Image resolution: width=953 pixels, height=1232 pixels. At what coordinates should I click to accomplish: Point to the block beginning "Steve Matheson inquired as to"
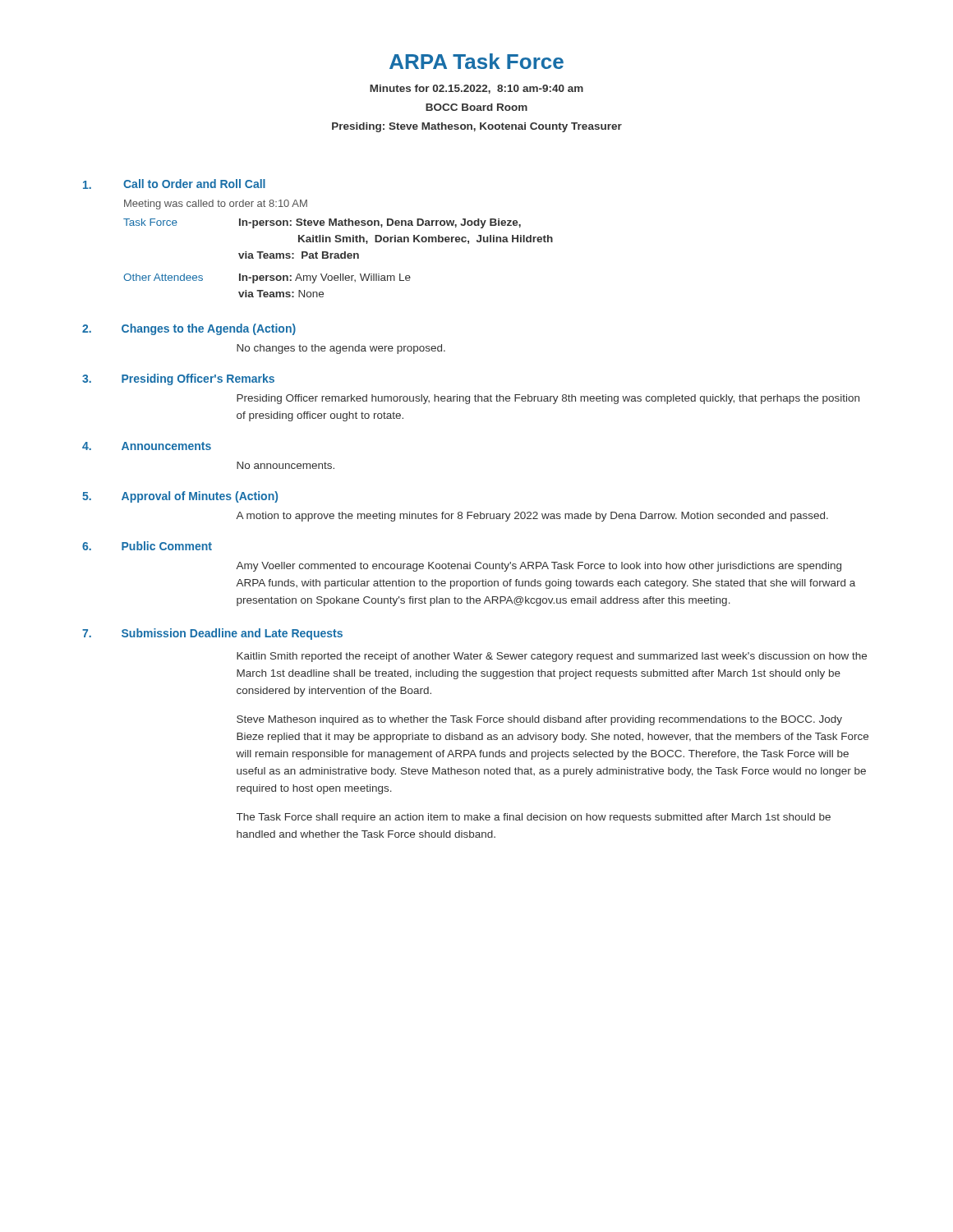tap(553, 754)
